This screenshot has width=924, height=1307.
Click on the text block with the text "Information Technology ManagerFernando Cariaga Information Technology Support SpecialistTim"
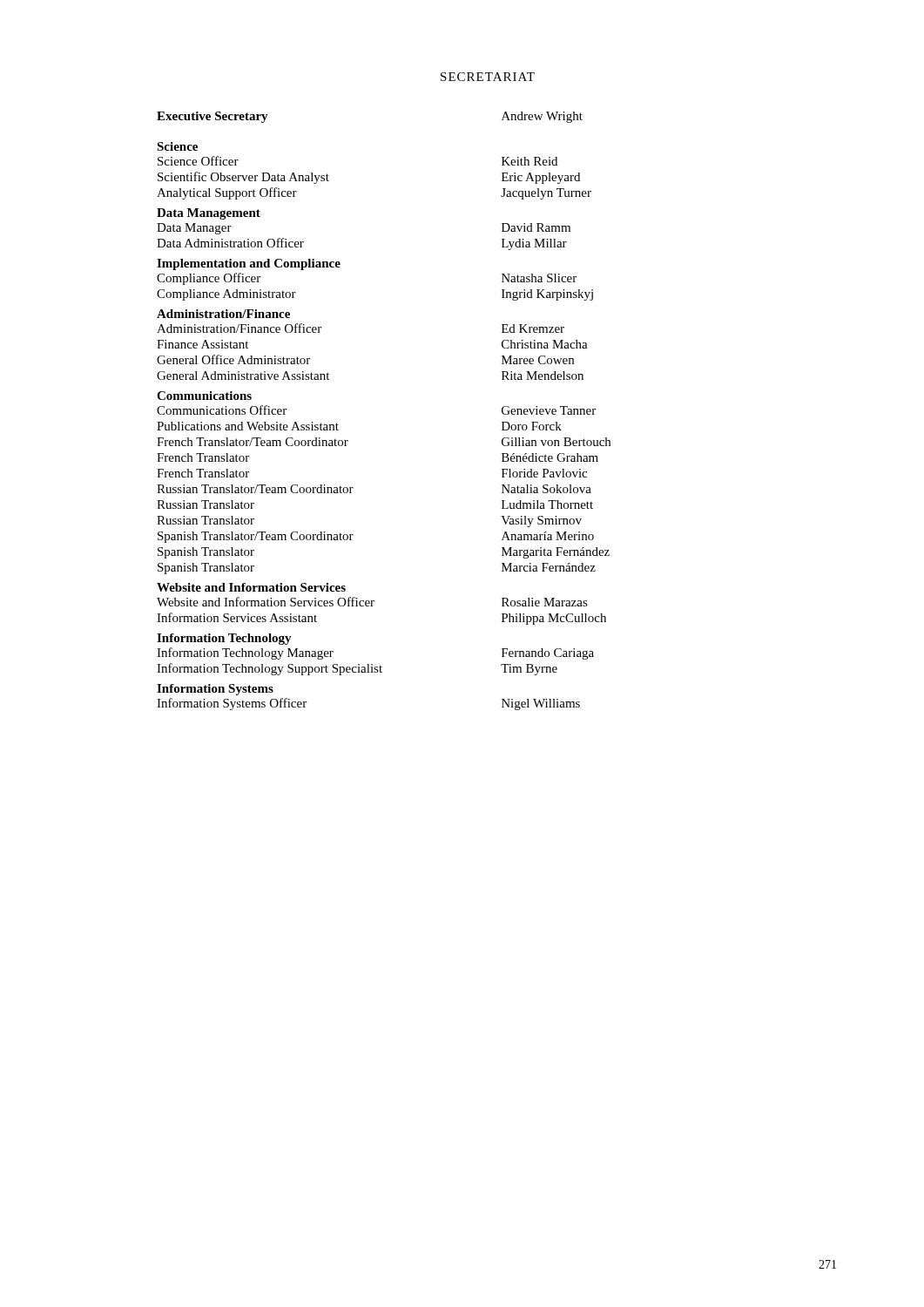246,653
